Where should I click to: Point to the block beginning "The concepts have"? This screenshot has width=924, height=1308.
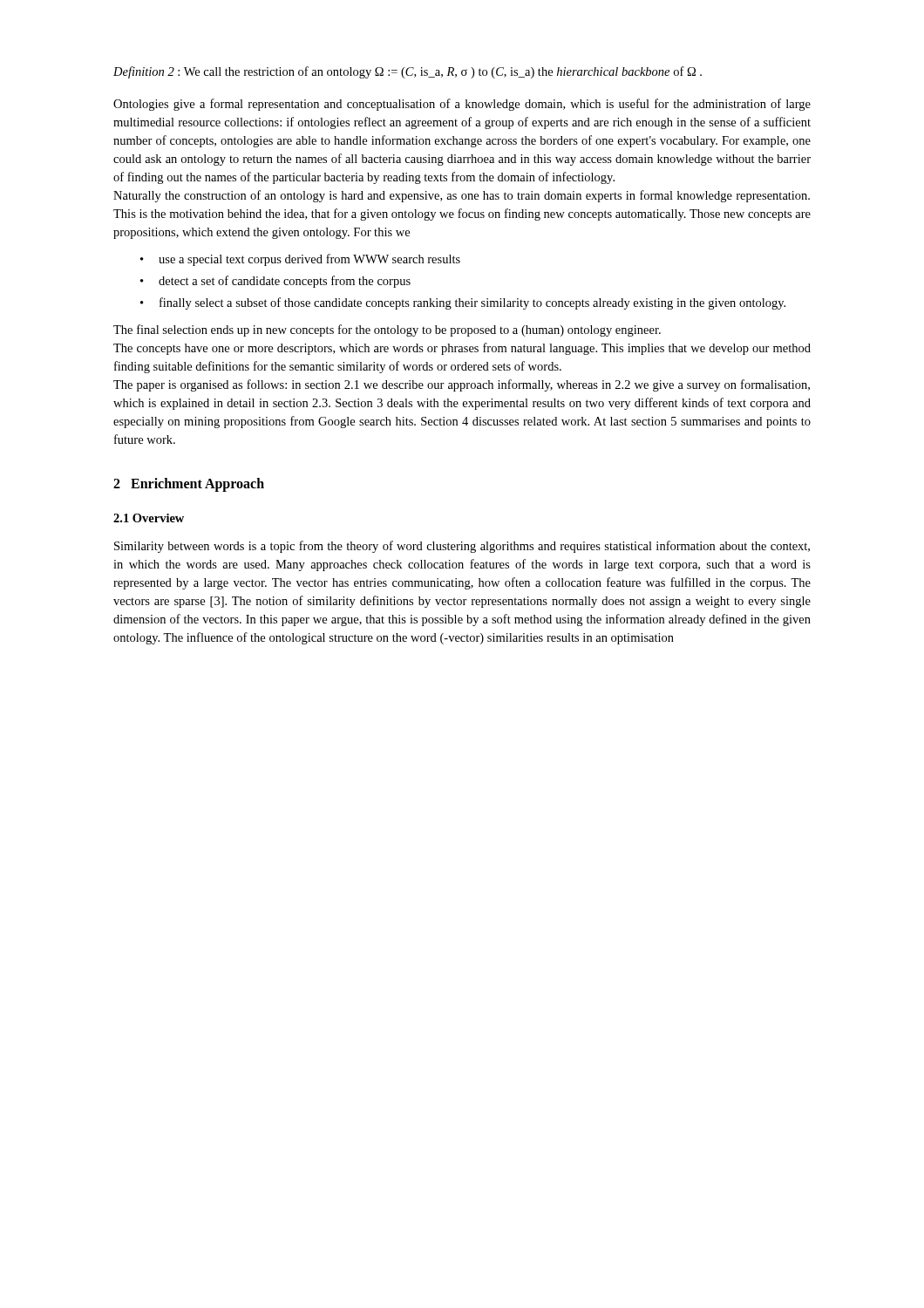tap(462, 357)
